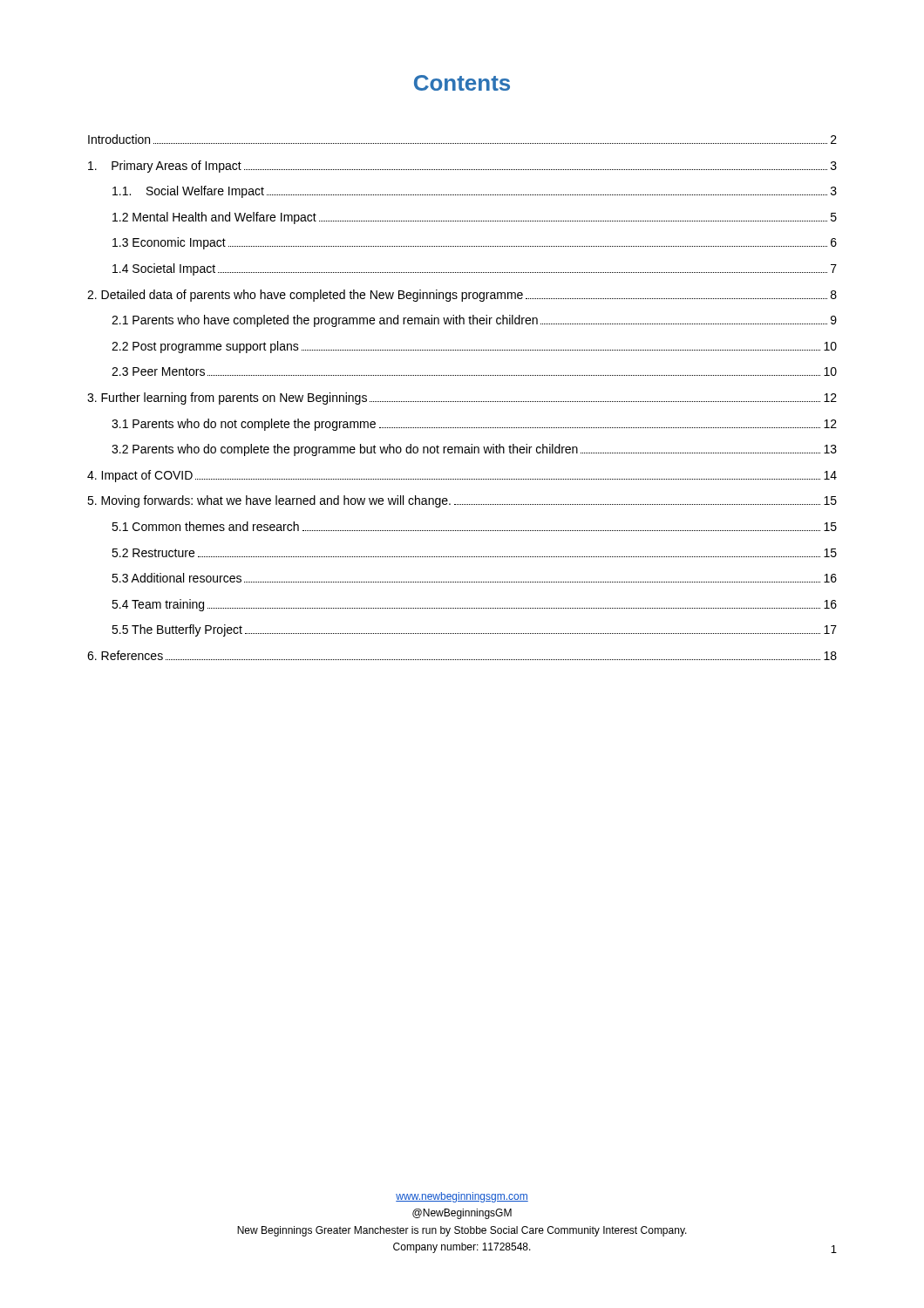Find the text starting "3 Economic Impact 6"

coord(474,243)
